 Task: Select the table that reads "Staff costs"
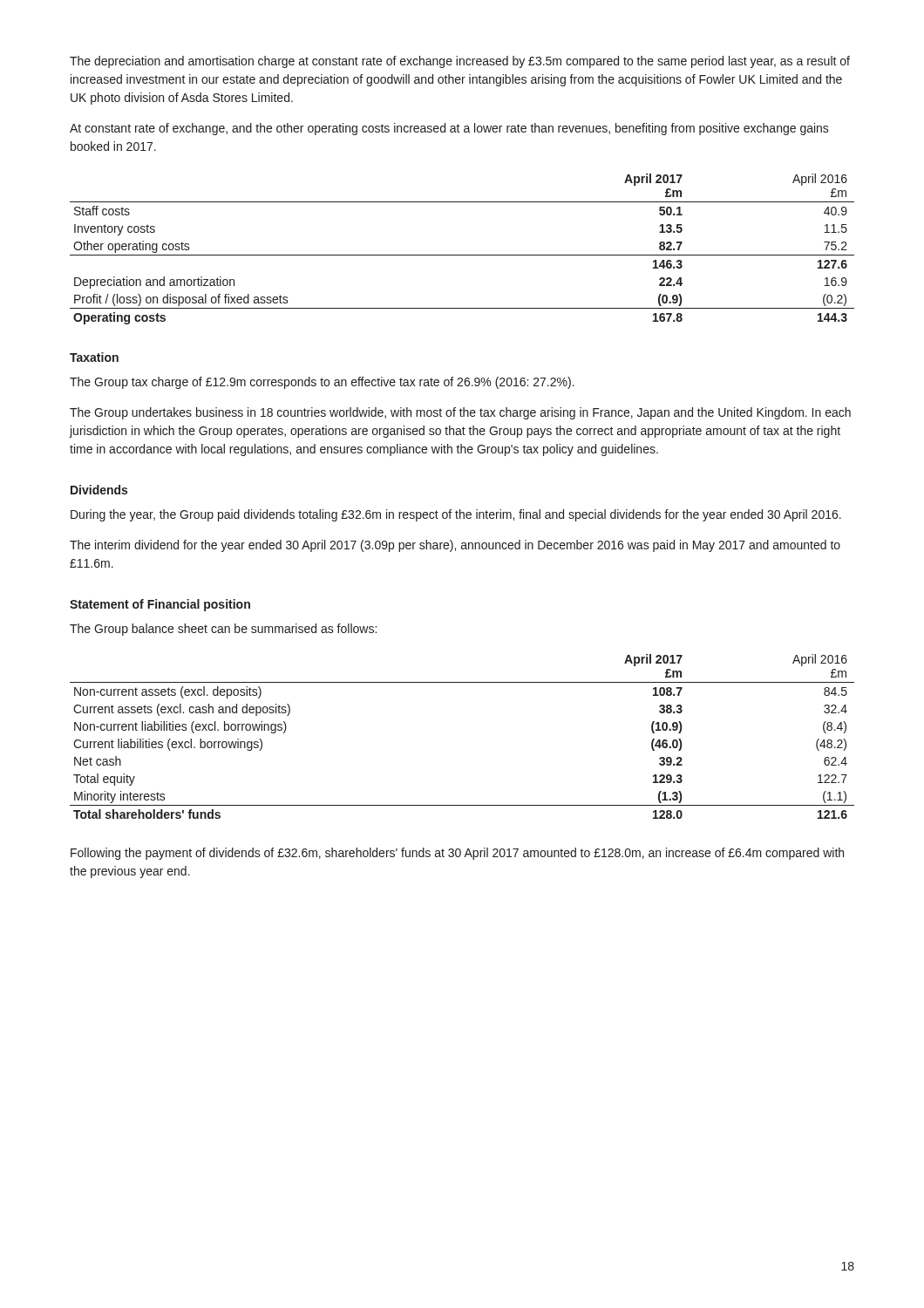click(462, 248)
